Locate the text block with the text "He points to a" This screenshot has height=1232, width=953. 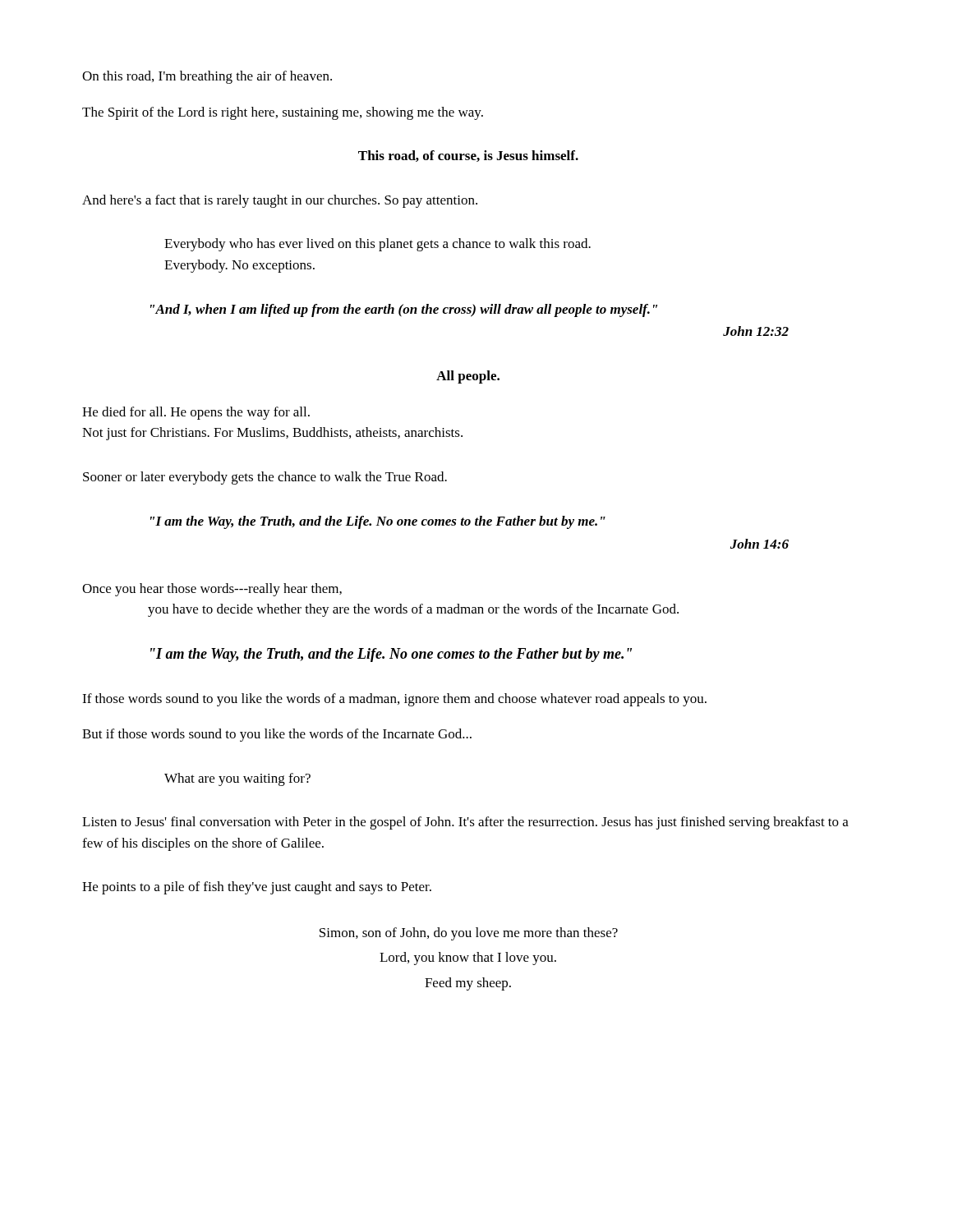tap(257, 887)
